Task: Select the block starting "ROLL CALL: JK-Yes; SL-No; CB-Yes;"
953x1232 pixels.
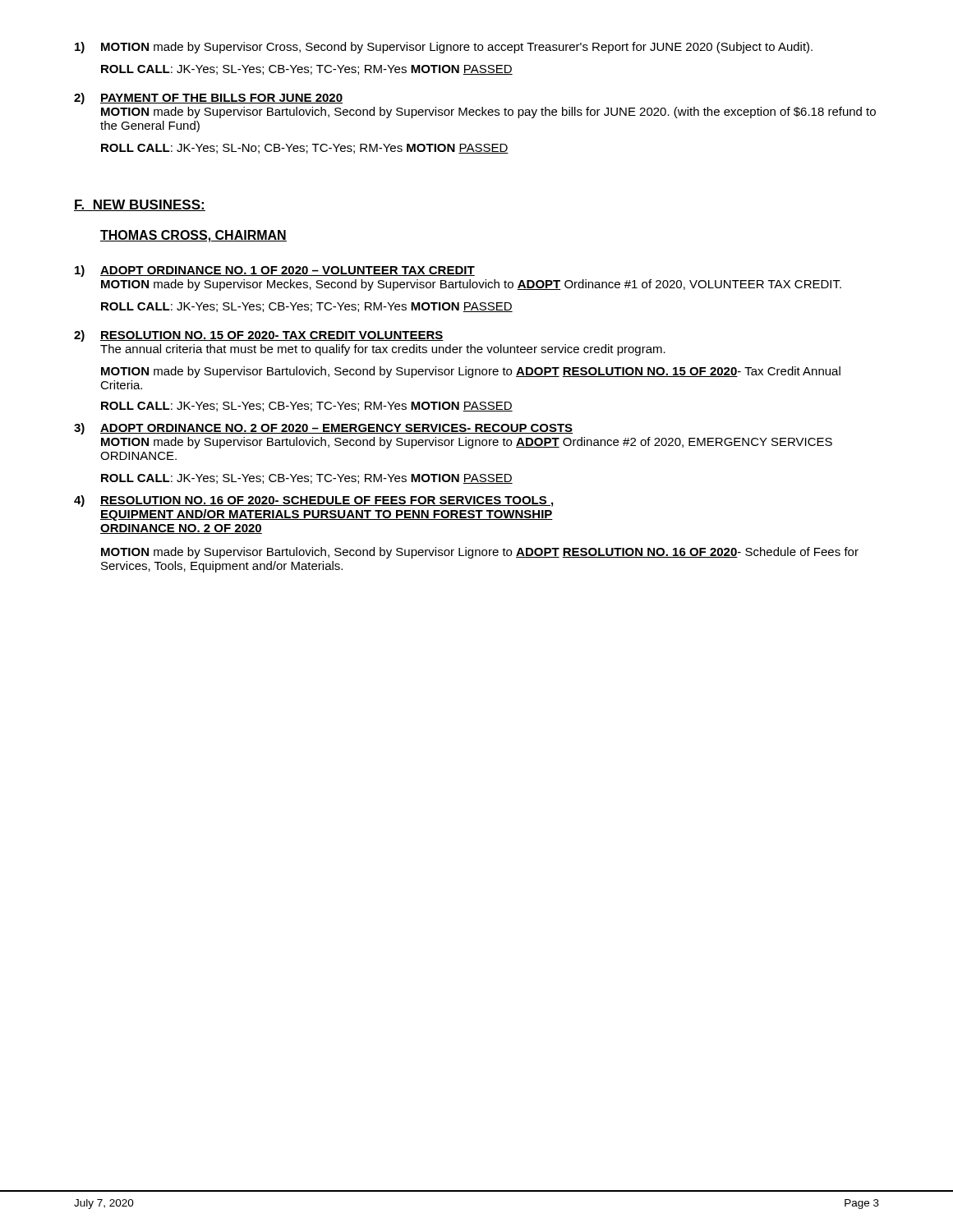Action: tap(304, 147)
